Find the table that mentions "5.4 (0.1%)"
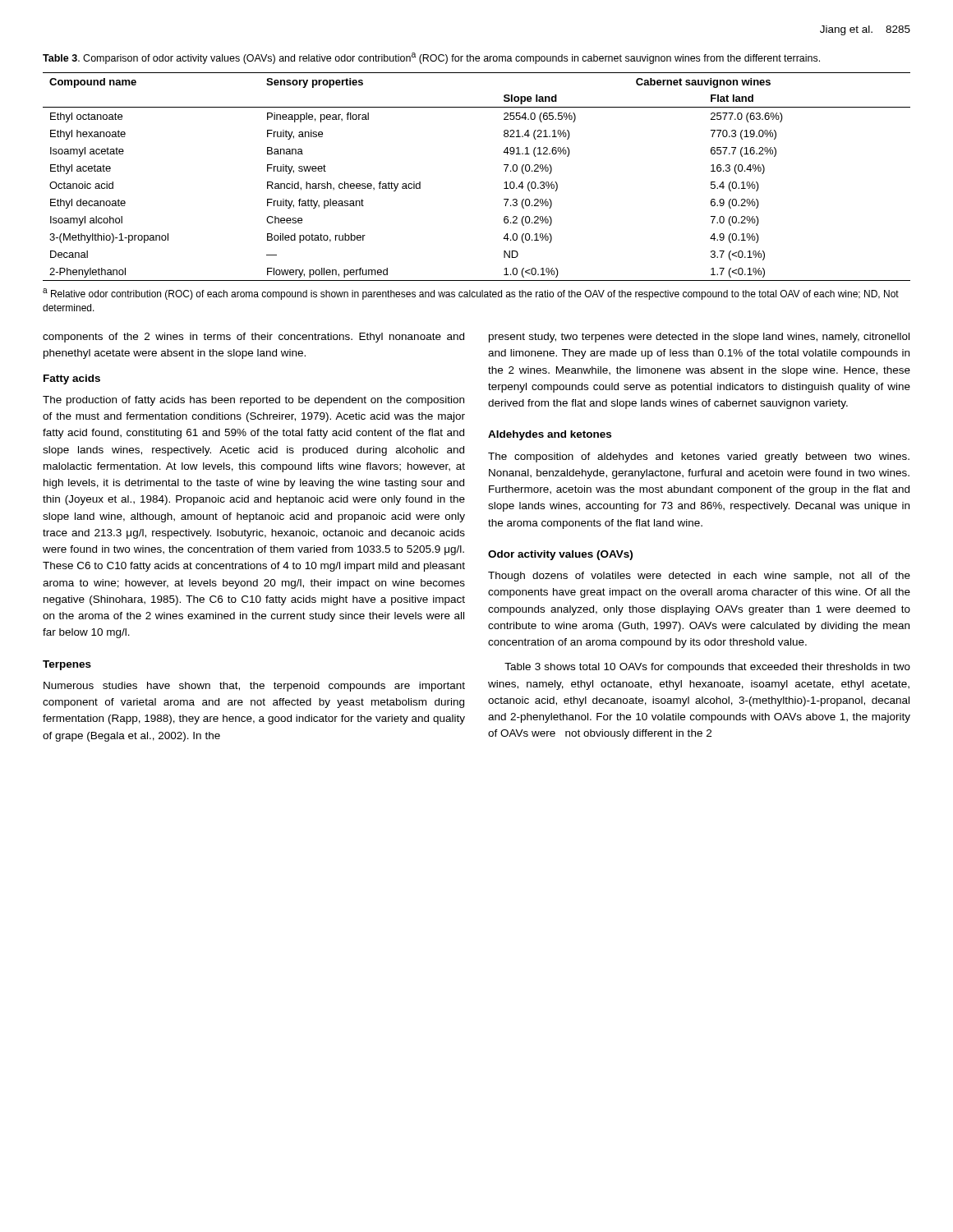The width and height of the screenshot is (953, 1232). click(476, 176)
